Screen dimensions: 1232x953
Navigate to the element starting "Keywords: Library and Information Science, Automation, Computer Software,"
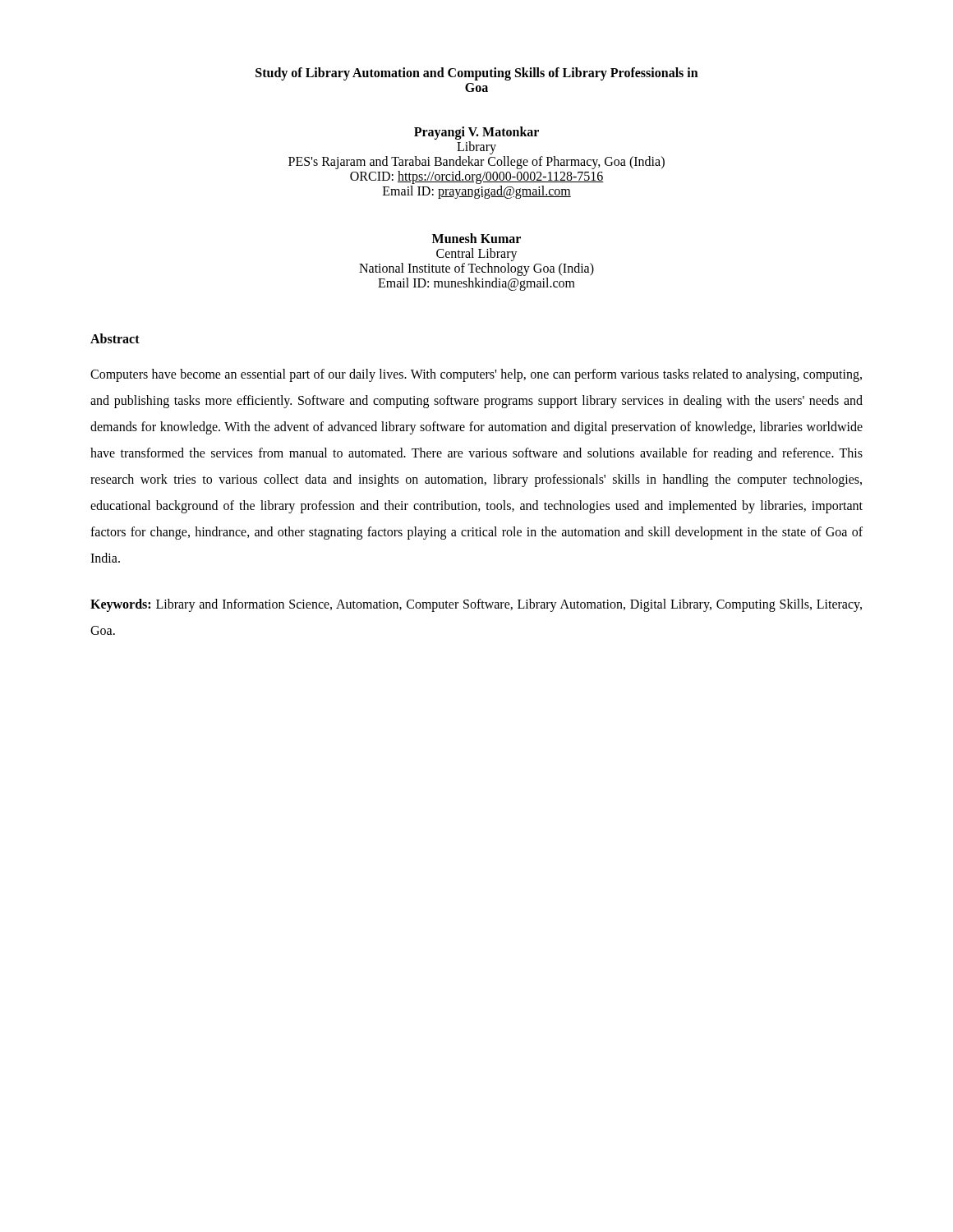click(x=476, y=617)
